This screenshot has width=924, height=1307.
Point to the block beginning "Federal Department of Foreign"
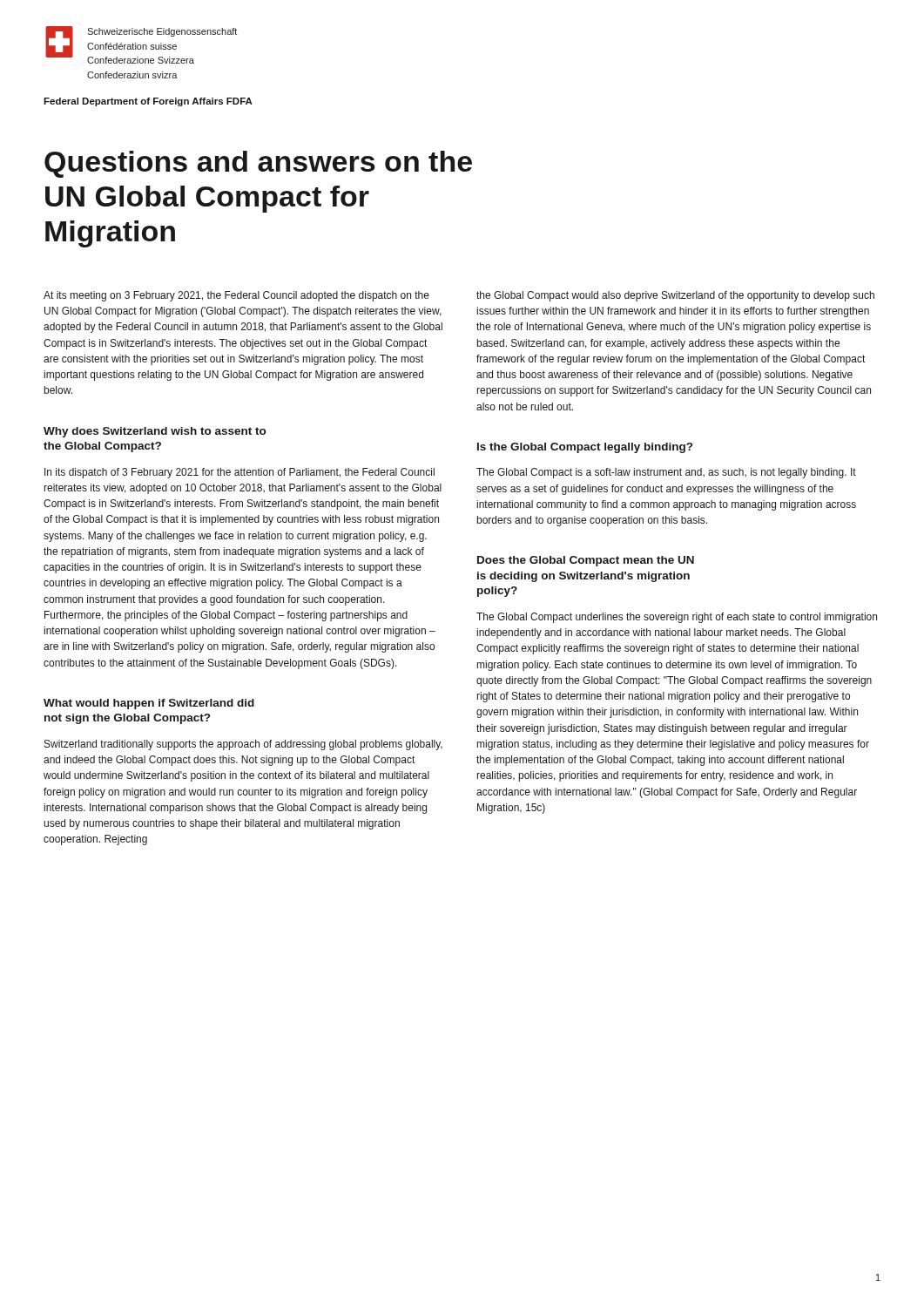[x=148, y=101]
